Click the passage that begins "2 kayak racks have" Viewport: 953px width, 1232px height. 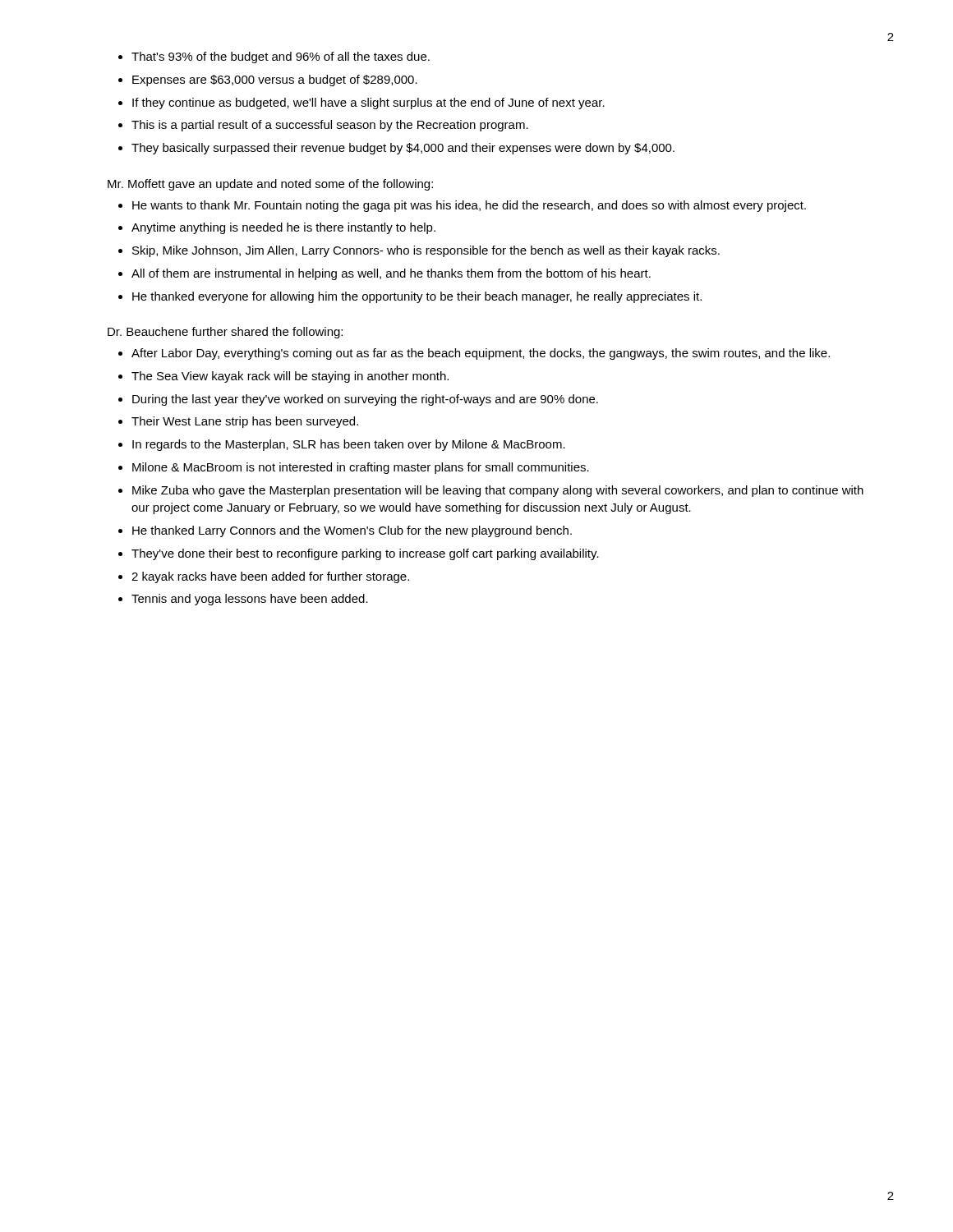pos(271,576)
